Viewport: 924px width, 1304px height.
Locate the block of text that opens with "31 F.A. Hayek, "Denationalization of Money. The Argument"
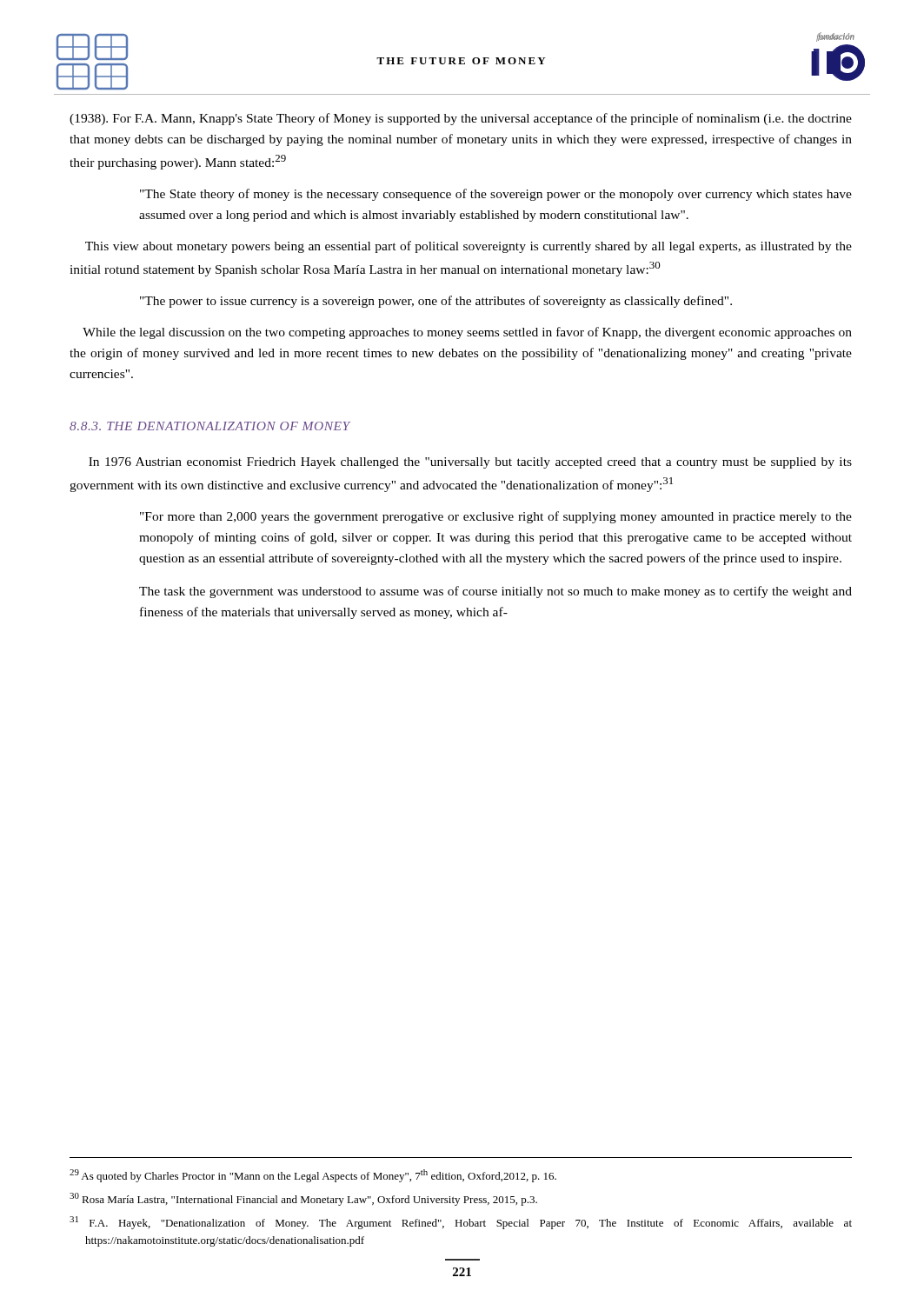pos(461,1230)
